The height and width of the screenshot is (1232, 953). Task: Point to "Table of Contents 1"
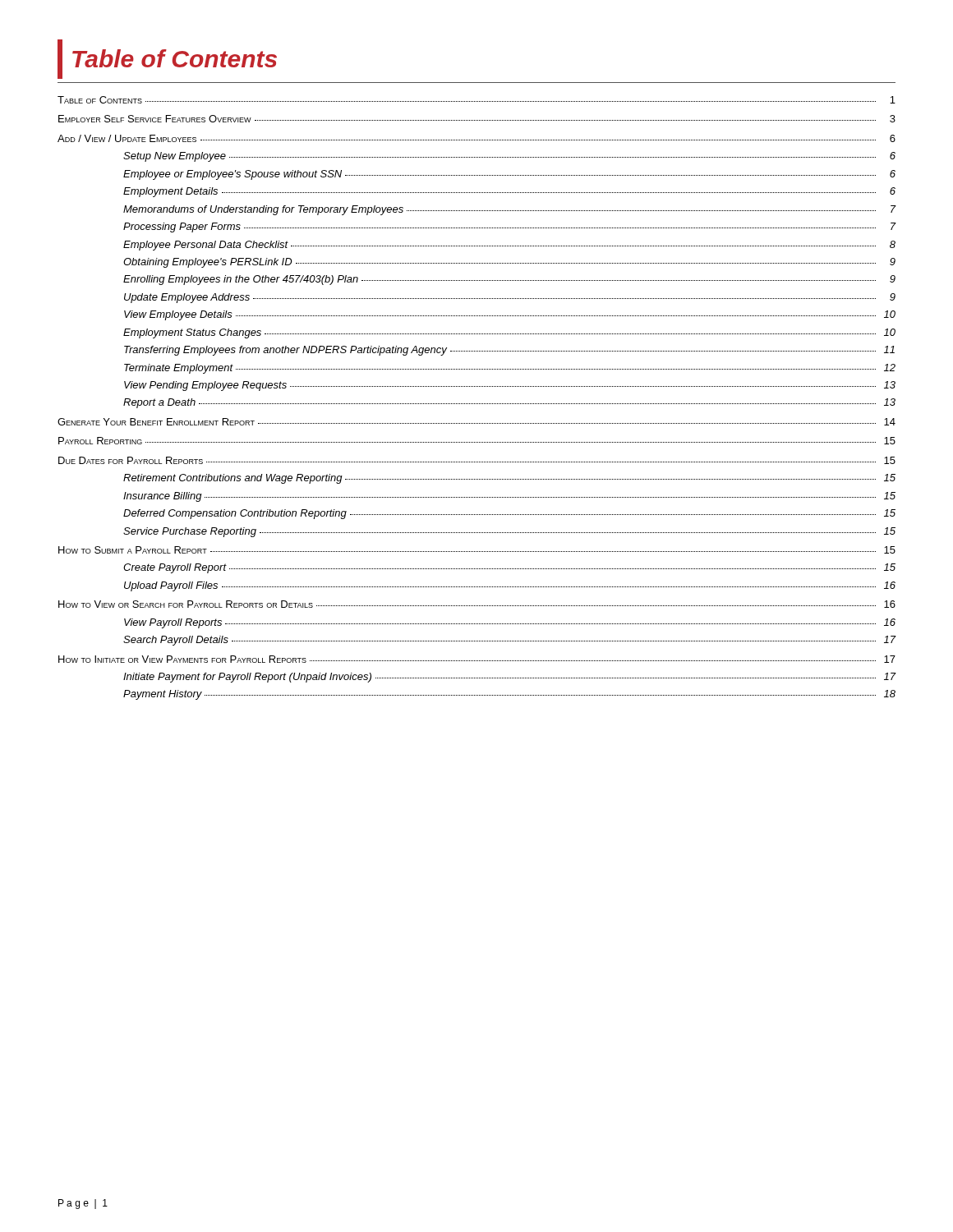[476, 100]
